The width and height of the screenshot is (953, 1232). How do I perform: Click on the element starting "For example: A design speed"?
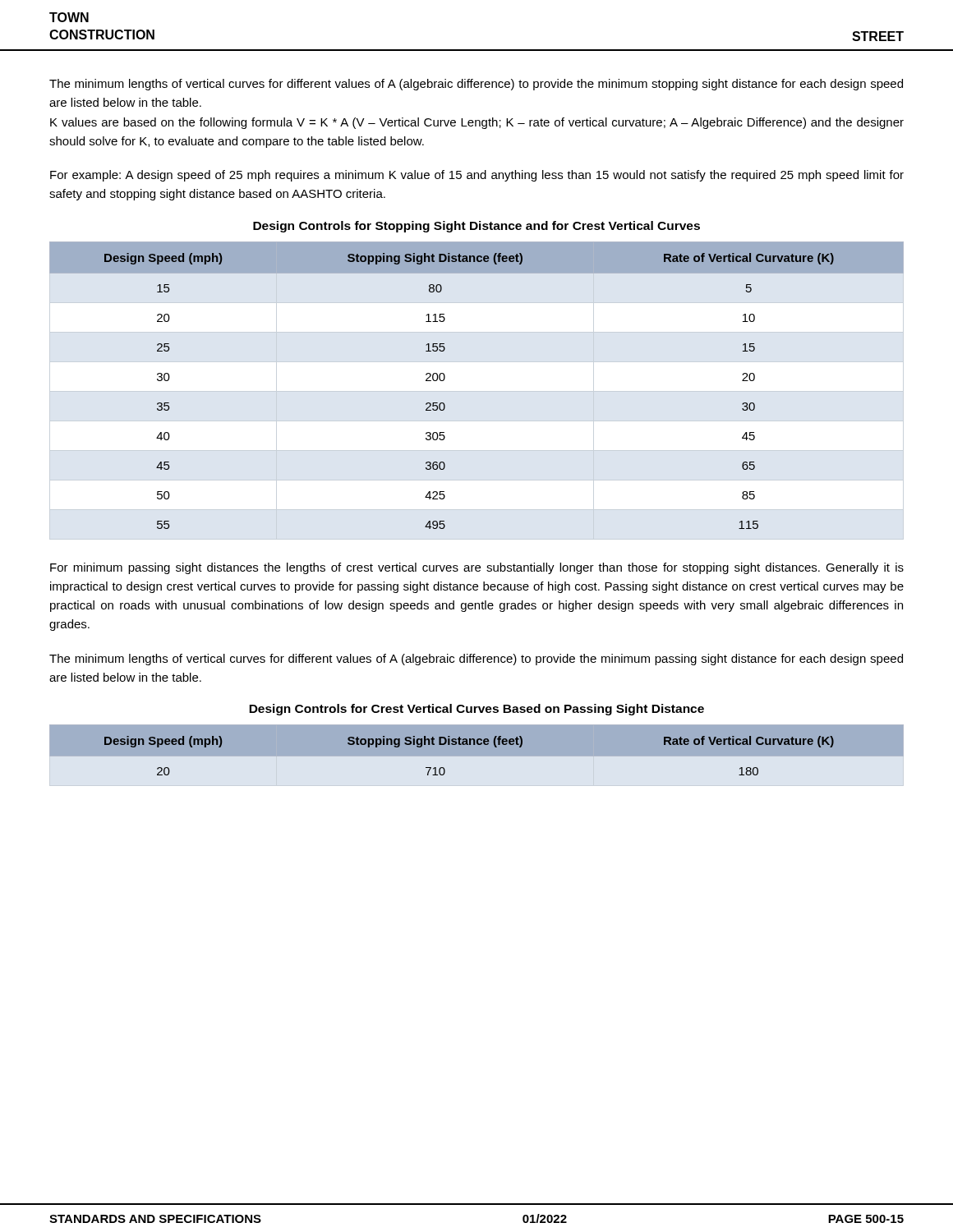pos(476,184)
